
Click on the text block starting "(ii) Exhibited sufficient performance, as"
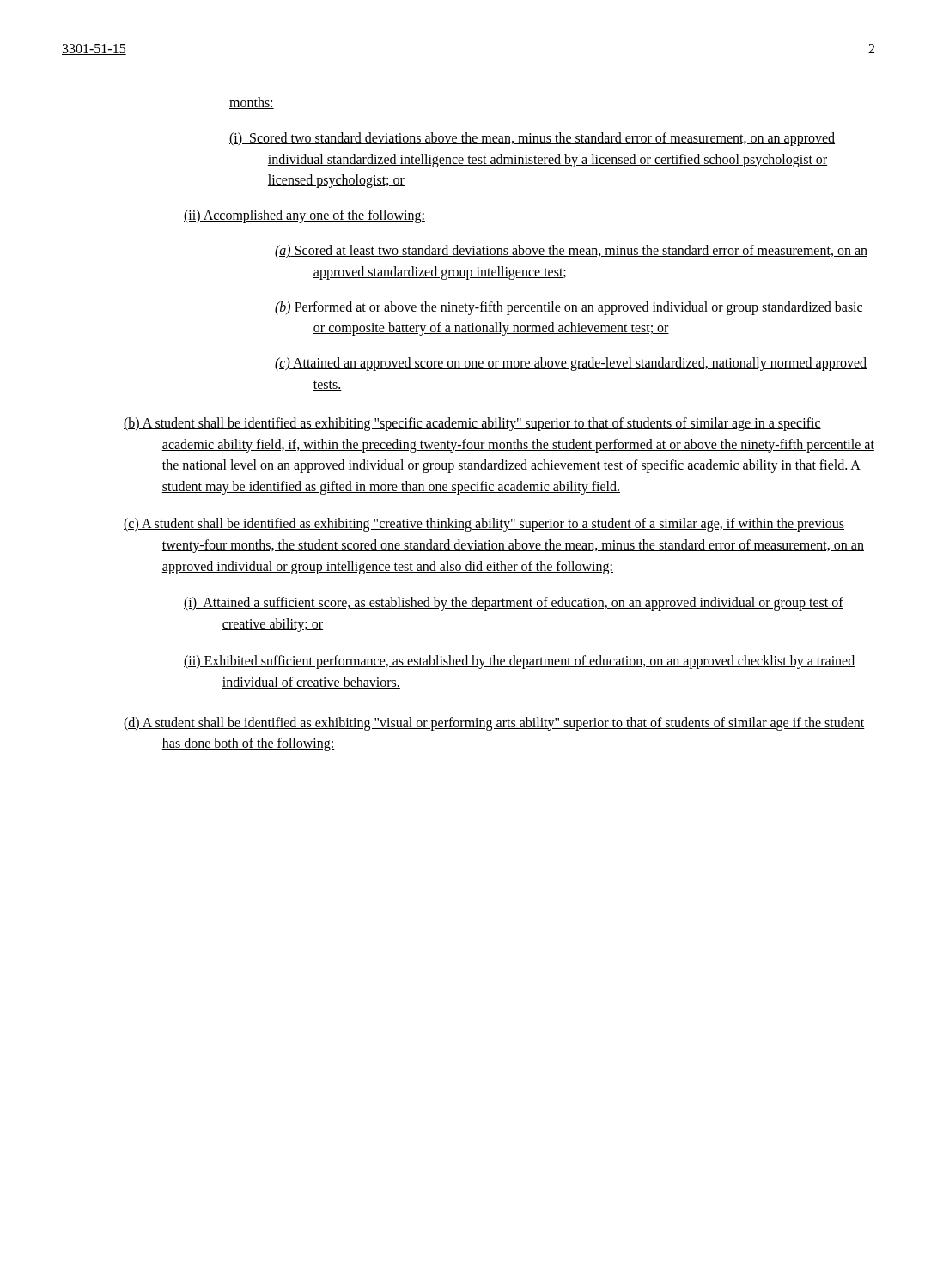519,671
